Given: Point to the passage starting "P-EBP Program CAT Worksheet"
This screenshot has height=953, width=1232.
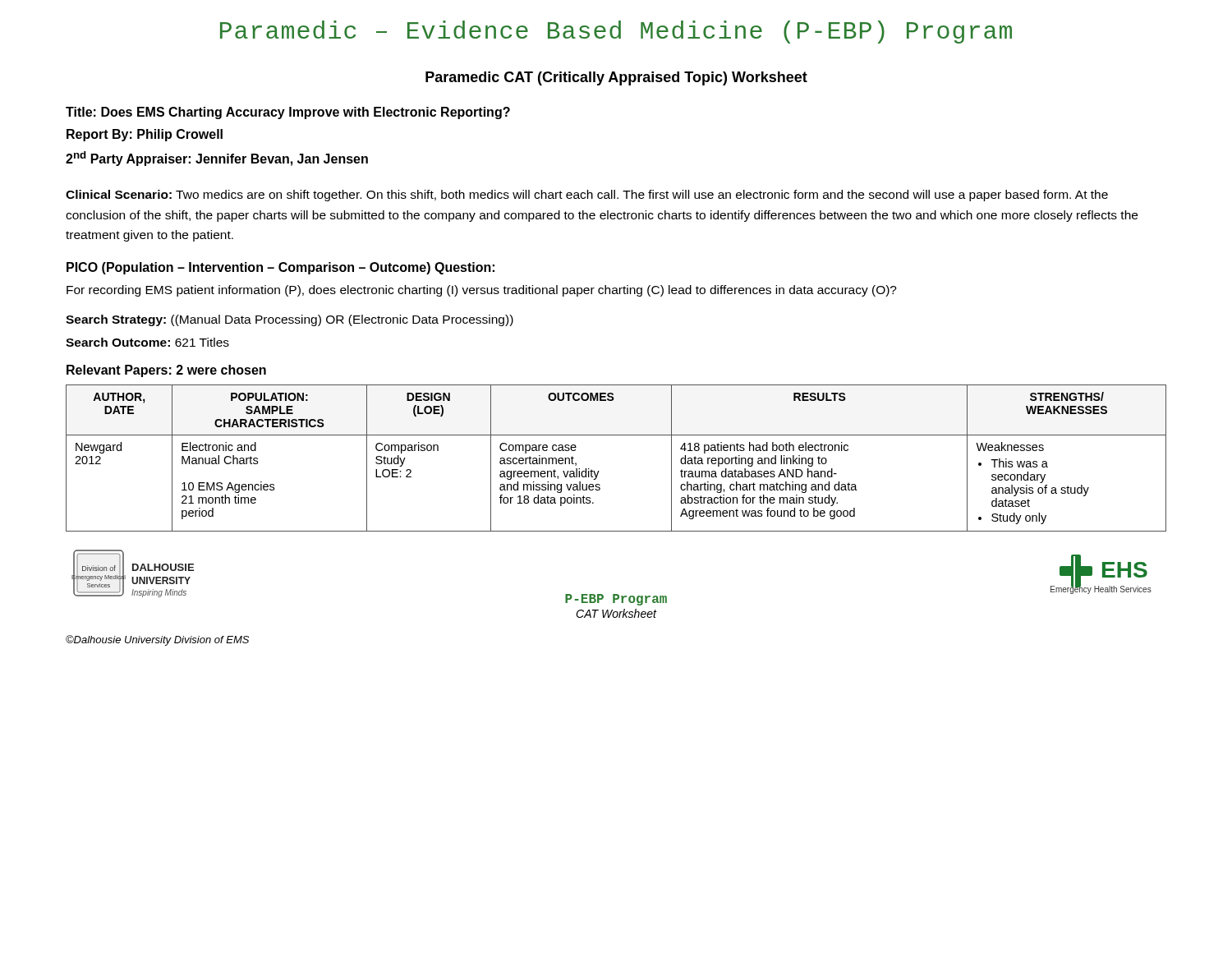Looking at the screenshot, I should click(616, 606).
